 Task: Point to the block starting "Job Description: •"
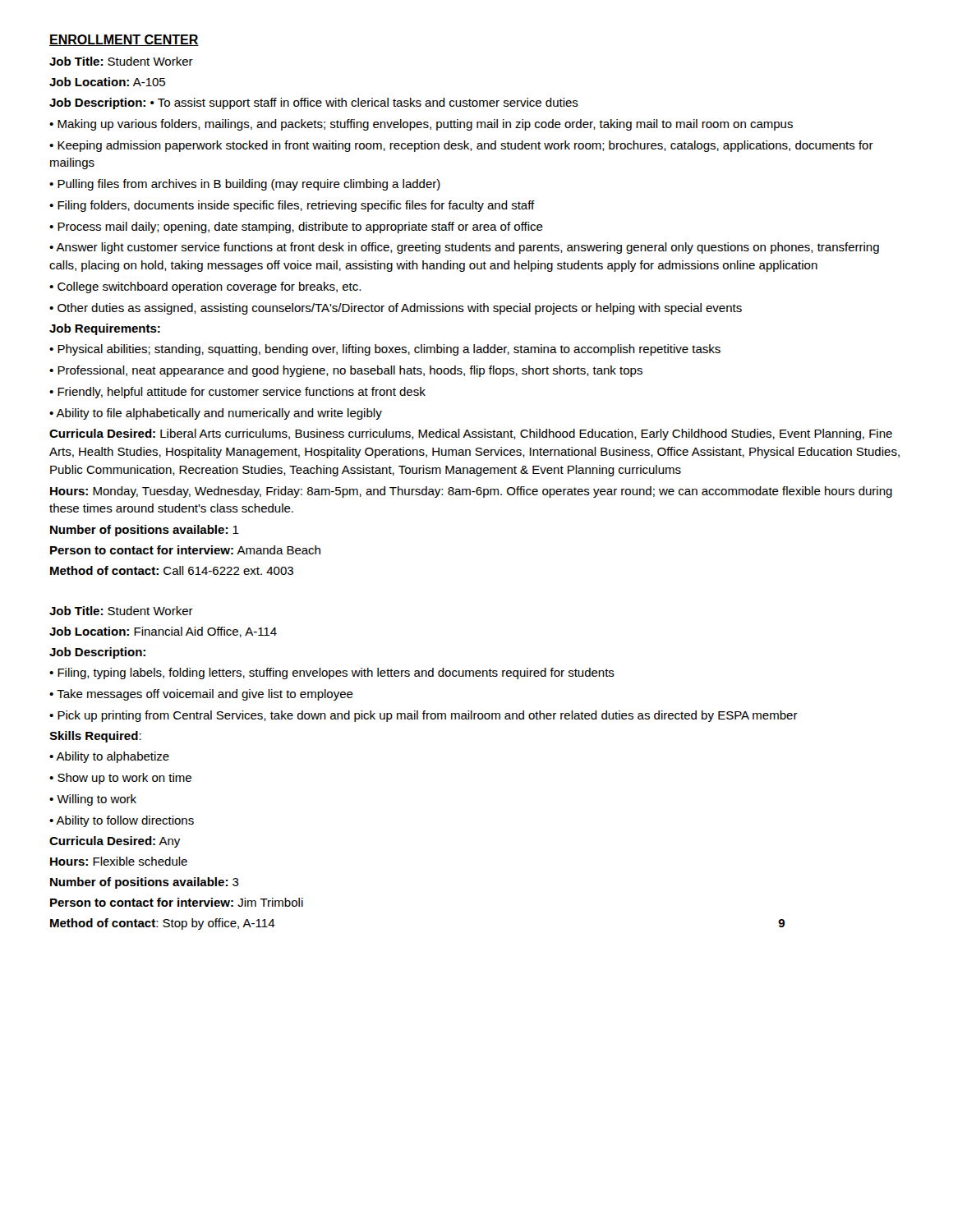pyautogui.click(x=314, y=102)
